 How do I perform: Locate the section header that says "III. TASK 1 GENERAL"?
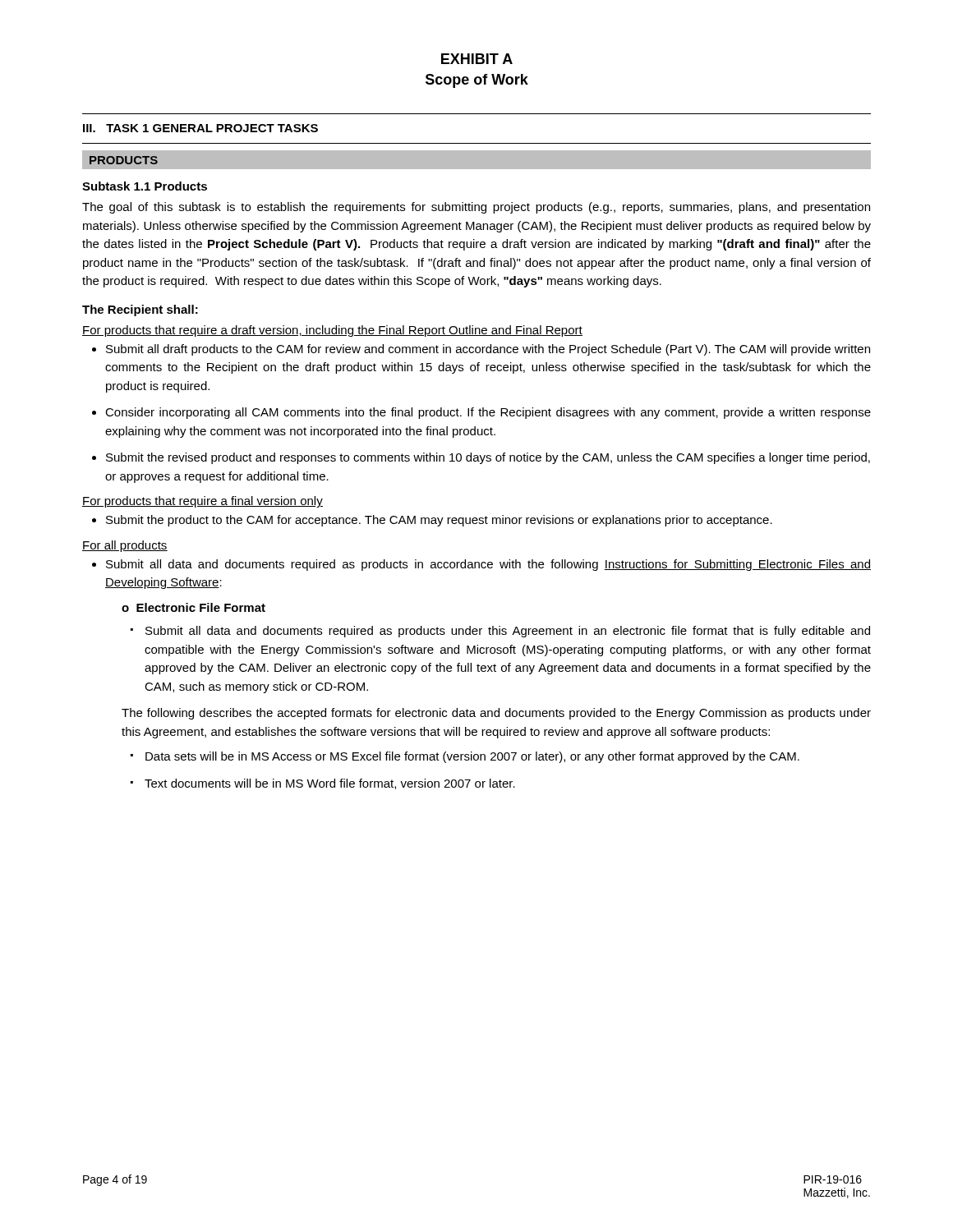[200, 128]
